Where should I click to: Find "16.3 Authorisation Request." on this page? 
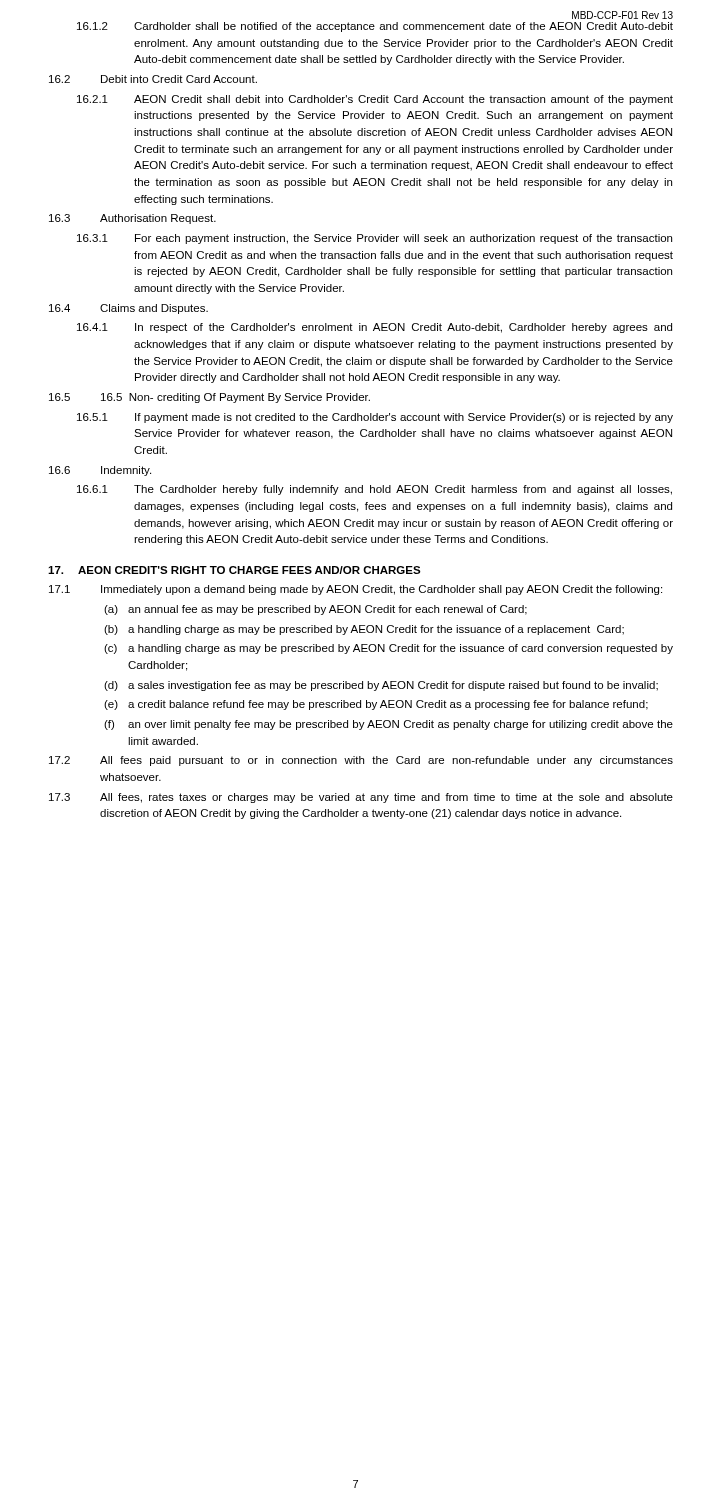(x=132, y=219)
